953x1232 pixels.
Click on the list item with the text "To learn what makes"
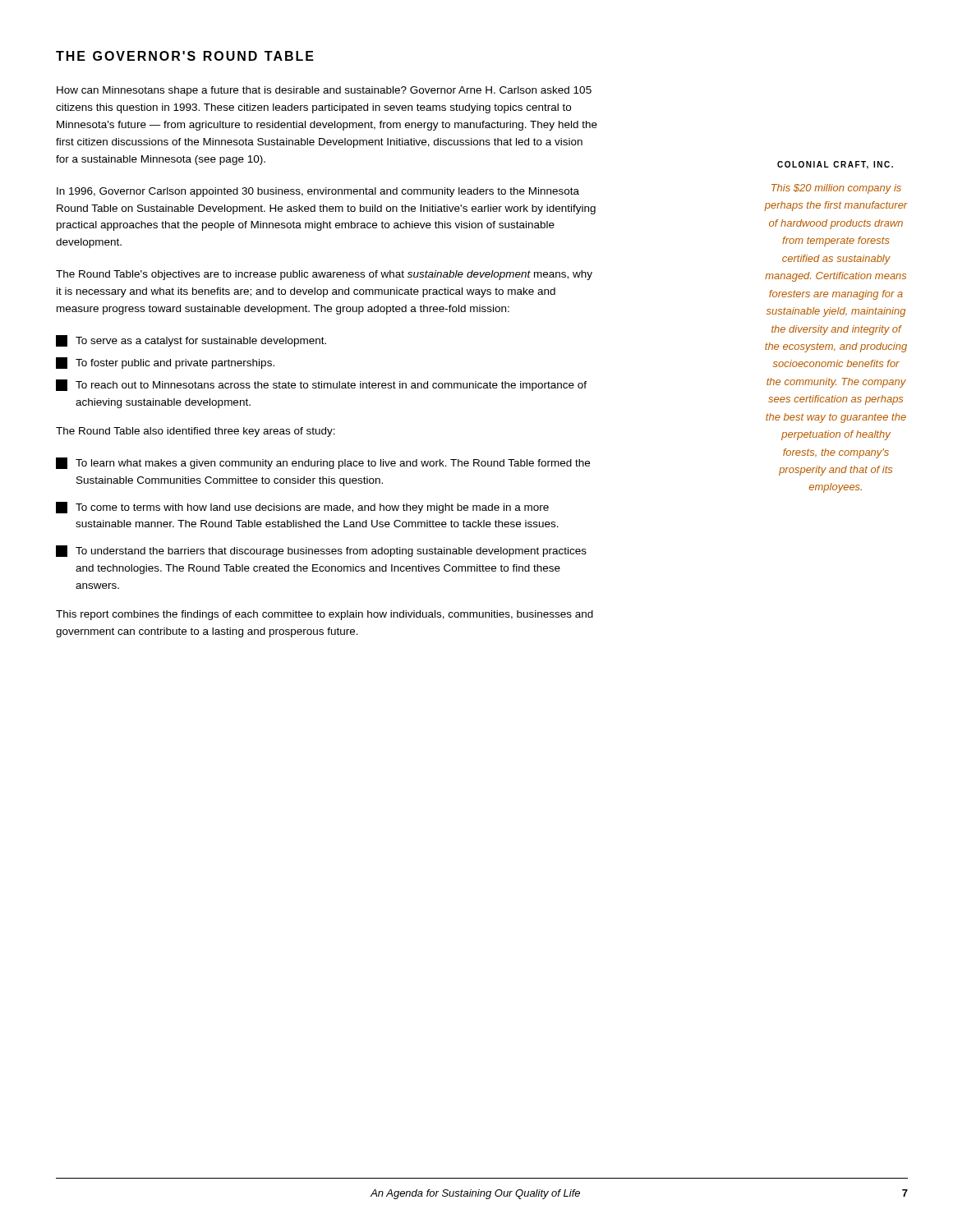point(327,472)
